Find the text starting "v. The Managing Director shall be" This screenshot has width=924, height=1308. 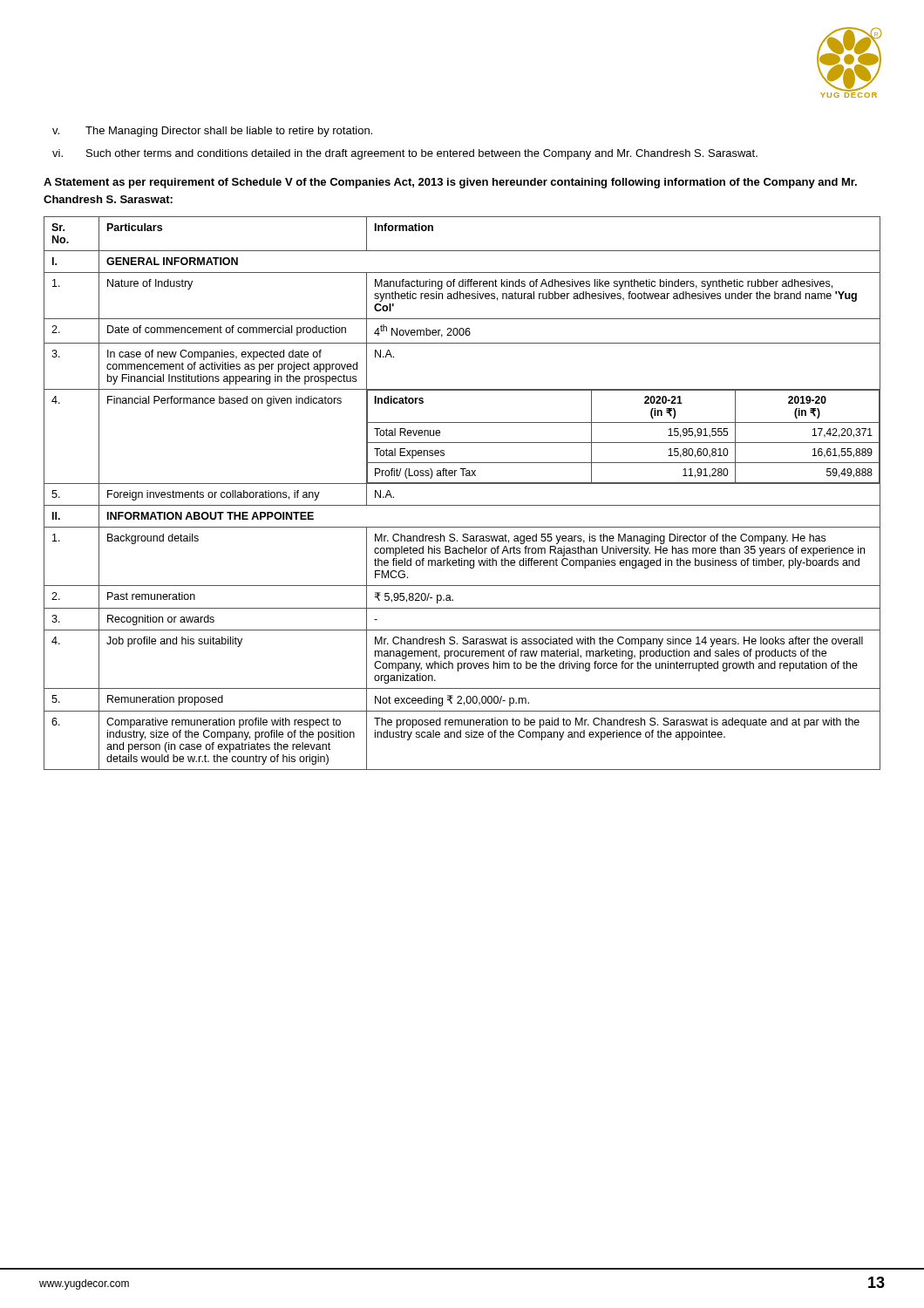[x=212, y=132]
